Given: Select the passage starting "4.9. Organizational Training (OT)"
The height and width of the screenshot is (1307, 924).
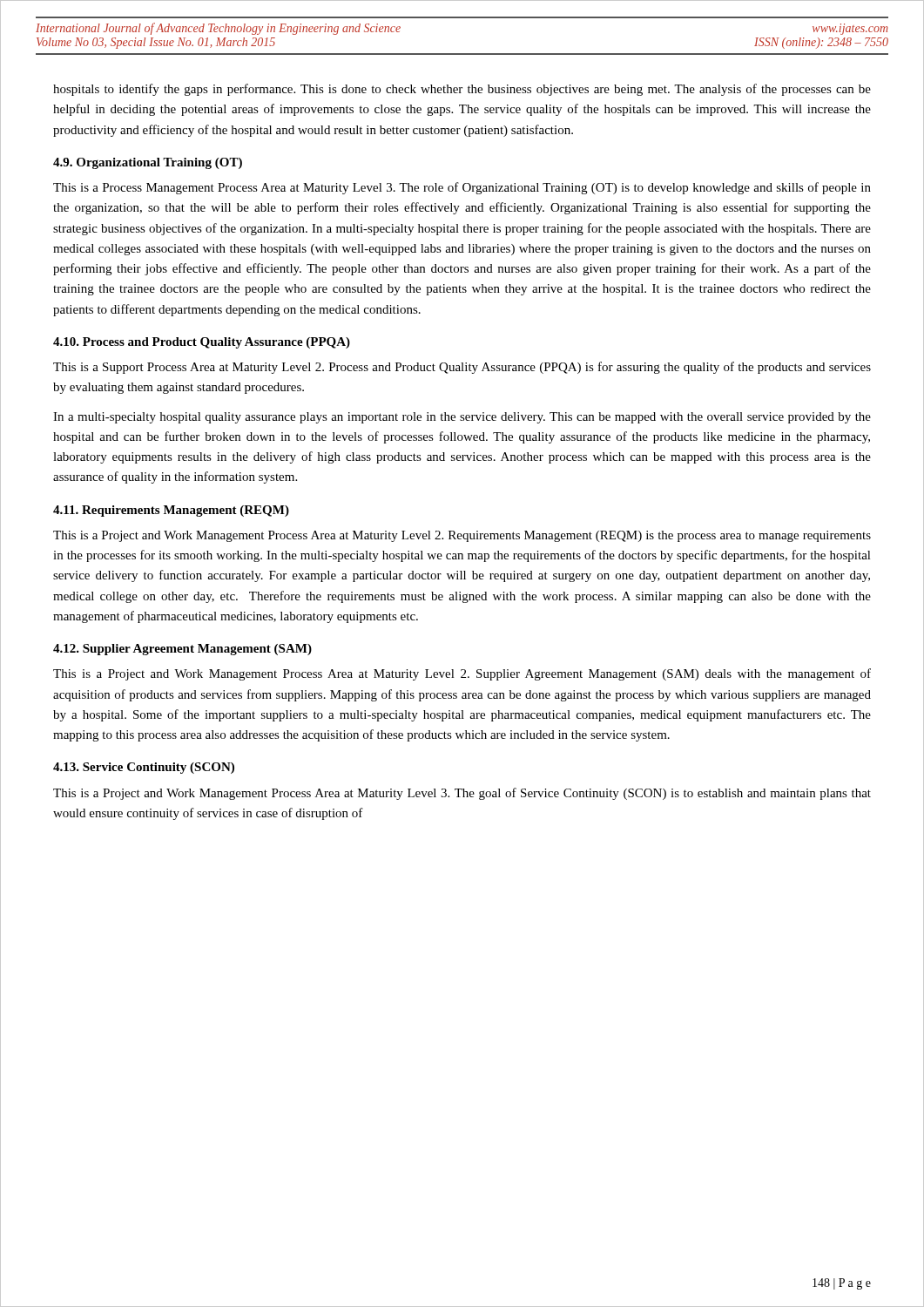Looking at the screenshot, I should pyautogui.click(x=148, y=163).
